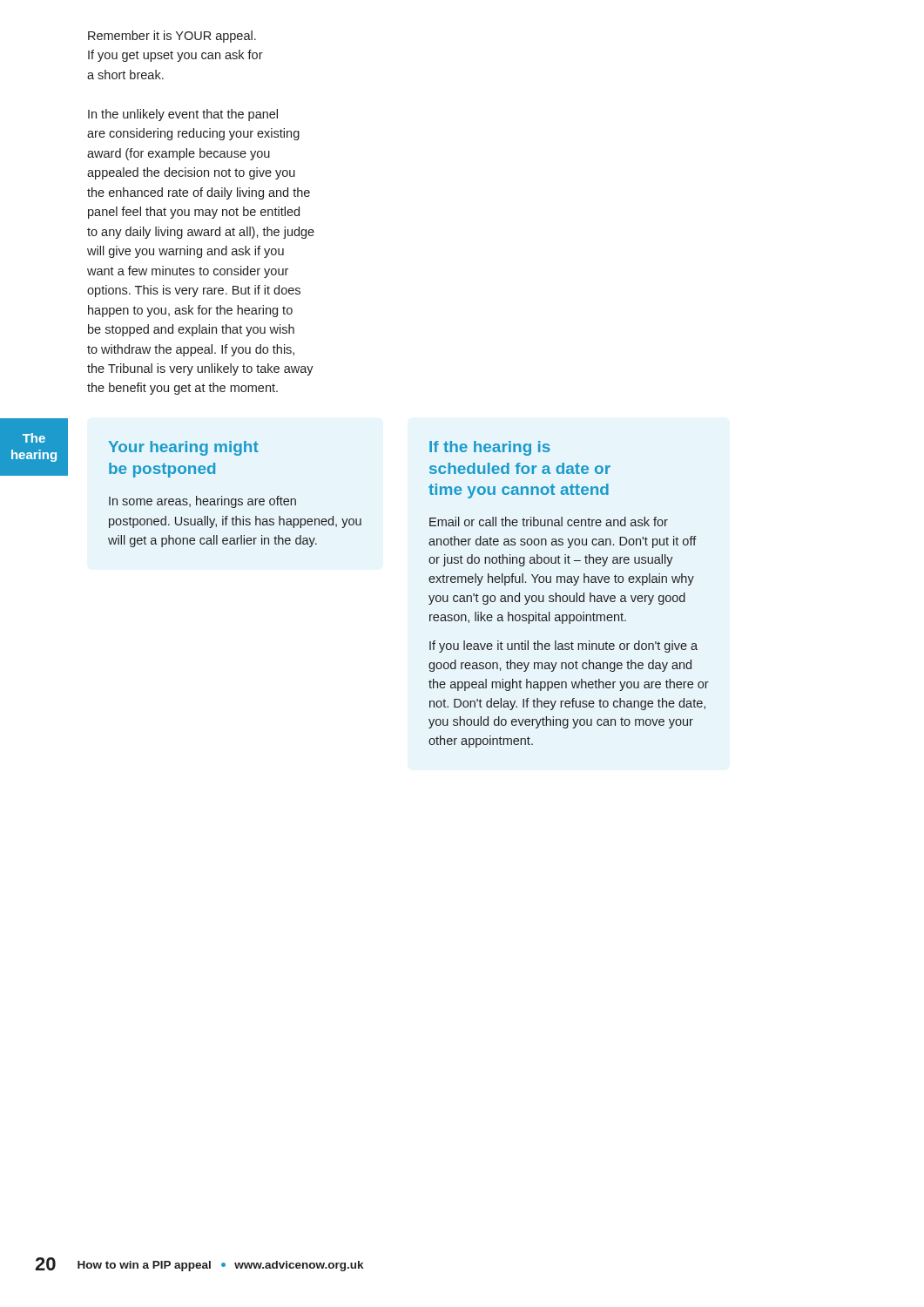
Task: Point to the text block starting "If you leave it until the"
Action: coord(569,693)
